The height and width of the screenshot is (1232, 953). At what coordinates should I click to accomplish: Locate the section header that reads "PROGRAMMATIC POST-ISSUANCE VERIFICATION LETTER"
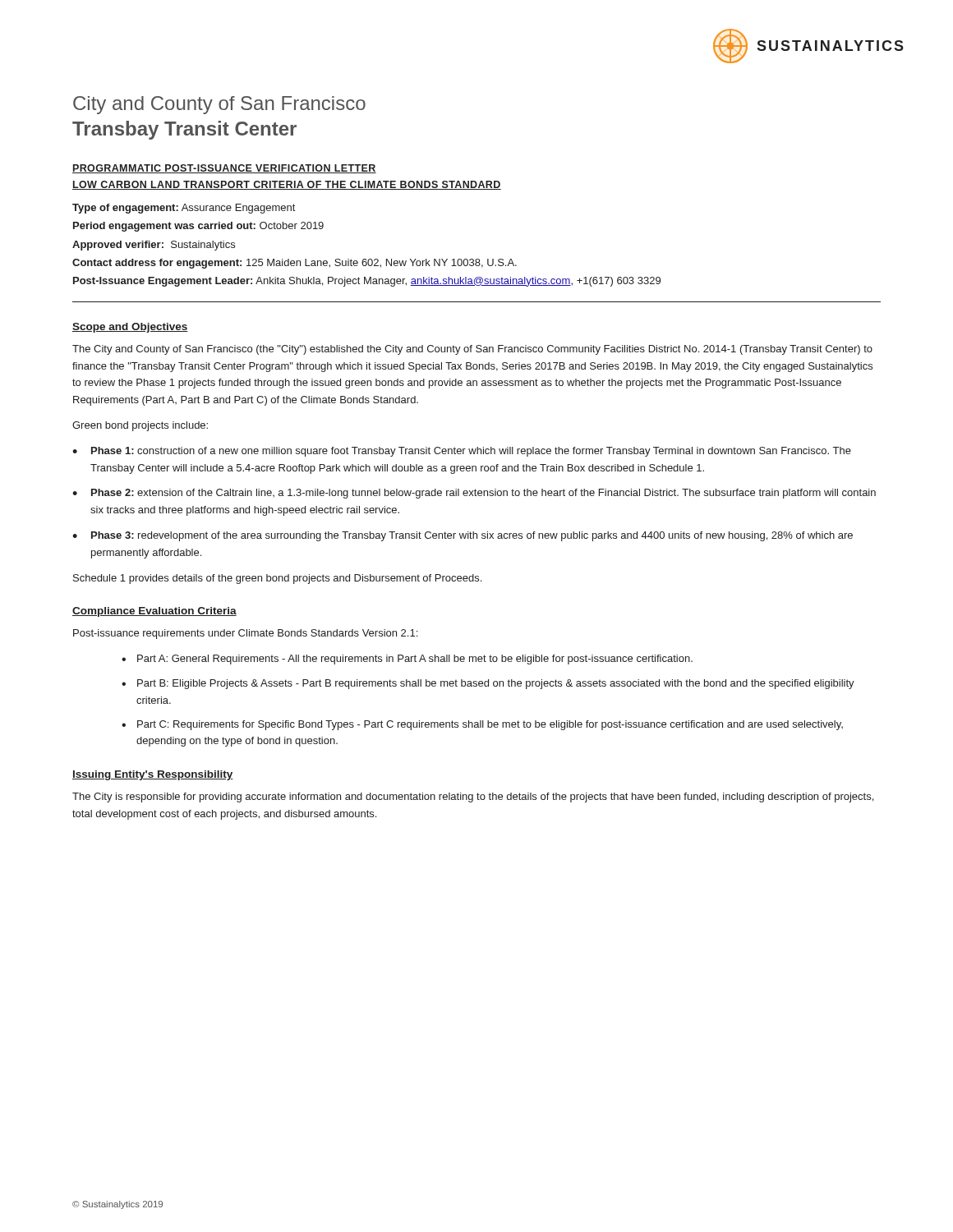224,169
